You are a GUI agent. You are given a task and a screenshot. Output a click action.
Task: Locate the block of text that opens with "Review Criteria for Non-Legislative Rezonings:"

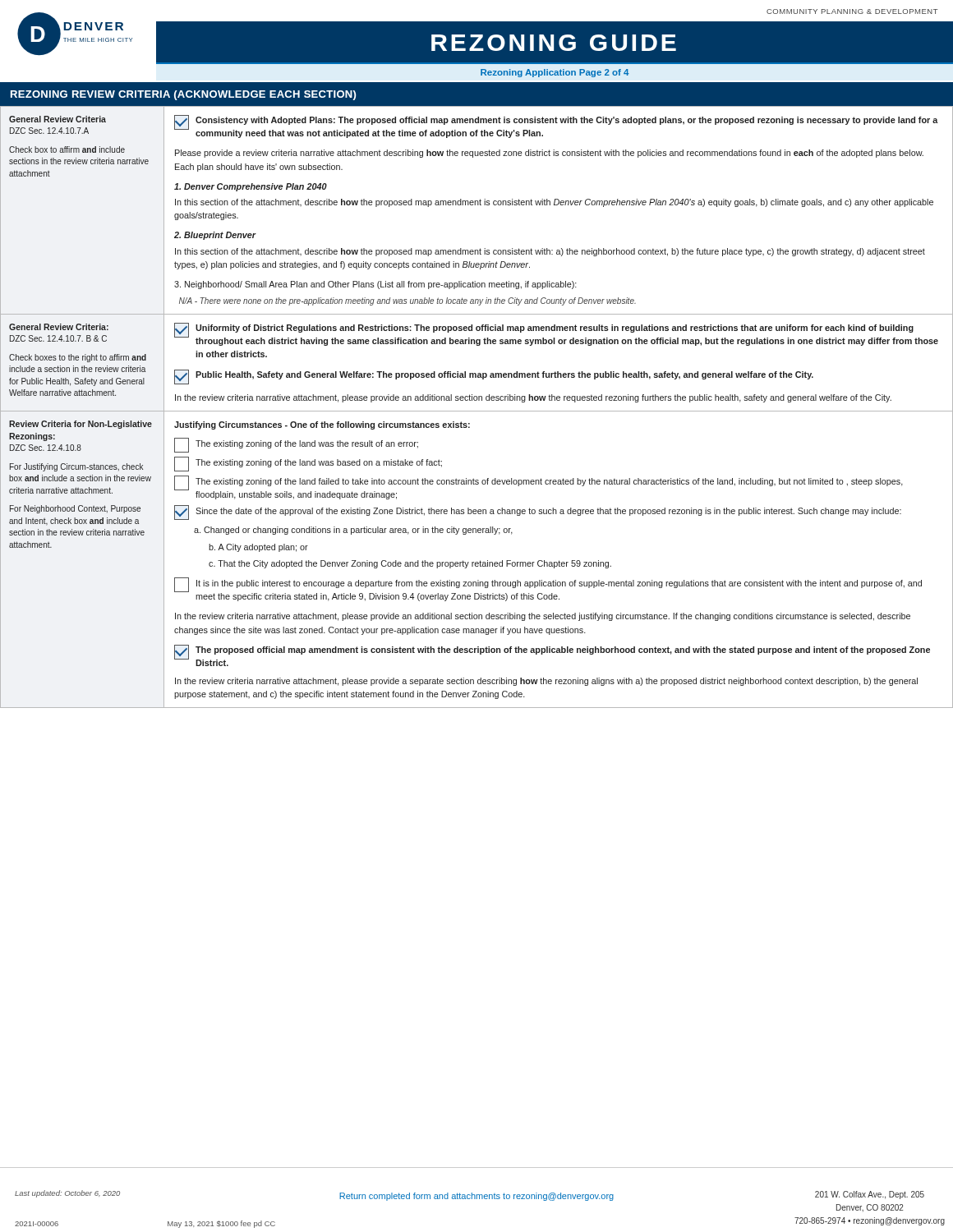82,485
